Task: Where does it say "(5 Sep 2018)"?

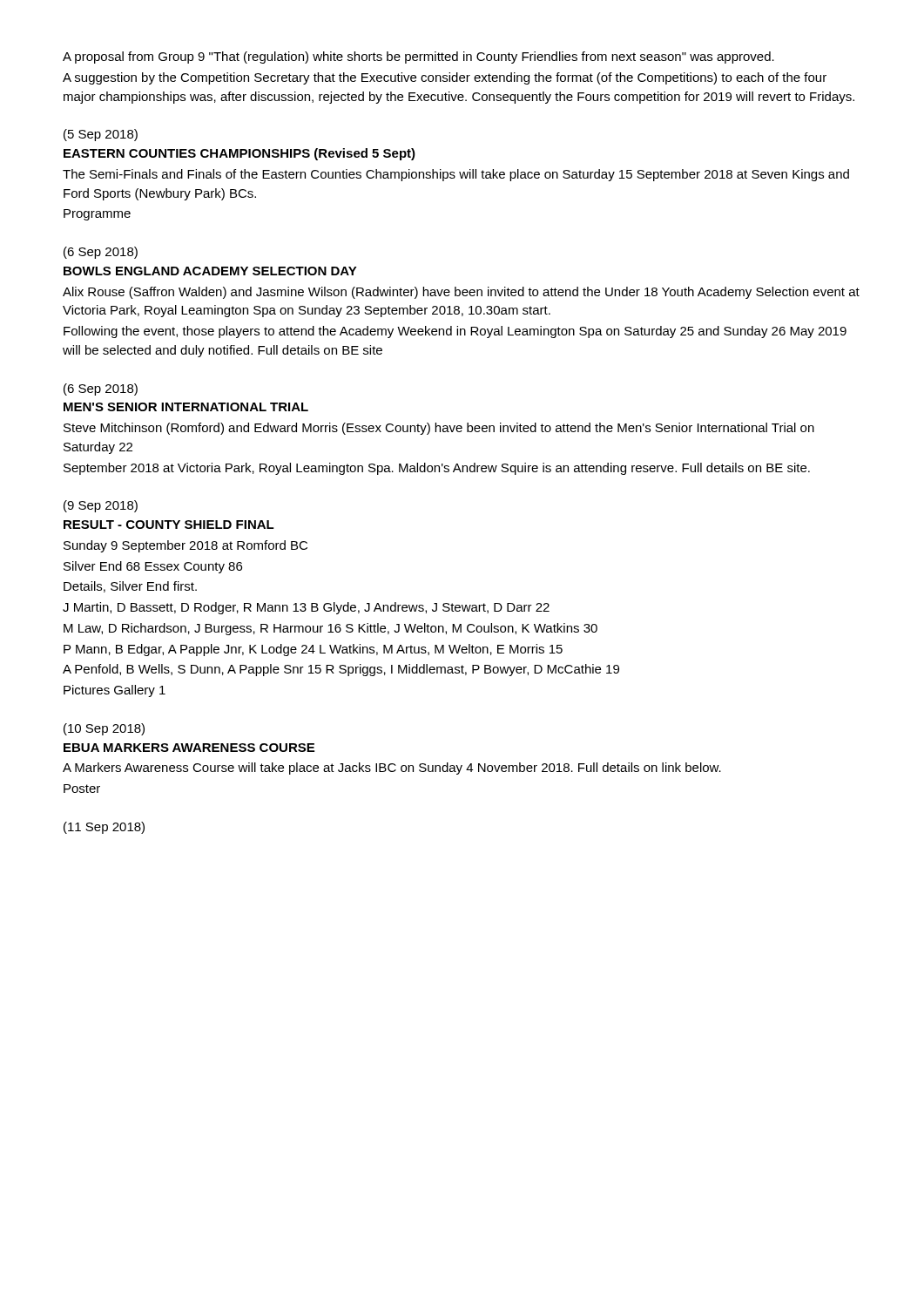Action: [x=101, y=135]
